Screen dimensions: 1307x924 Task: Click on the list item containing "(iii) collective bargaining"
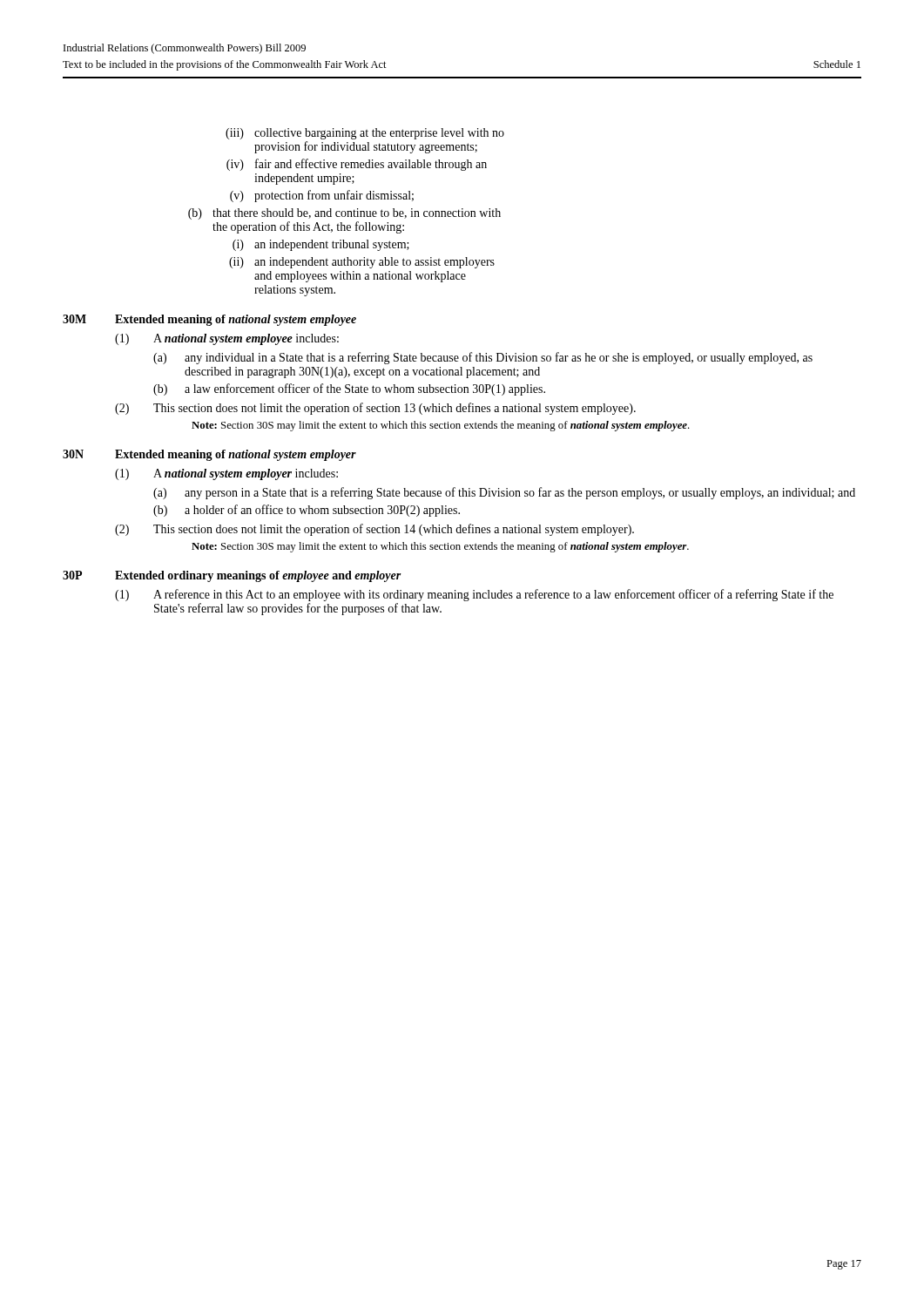[365, 134]
